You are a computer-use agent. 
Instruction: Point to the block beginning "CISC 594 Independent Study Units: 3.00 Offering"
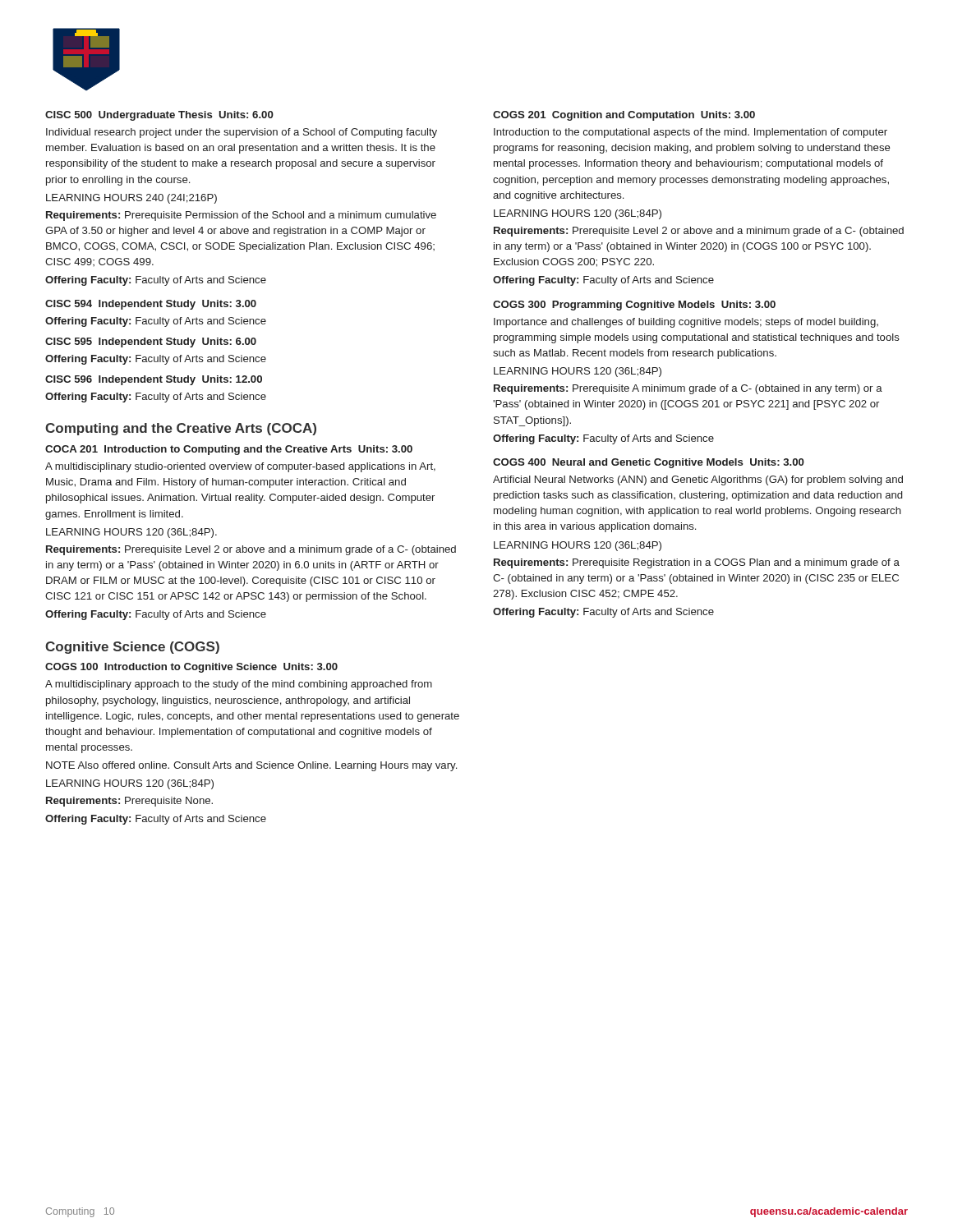coord(253,312)
